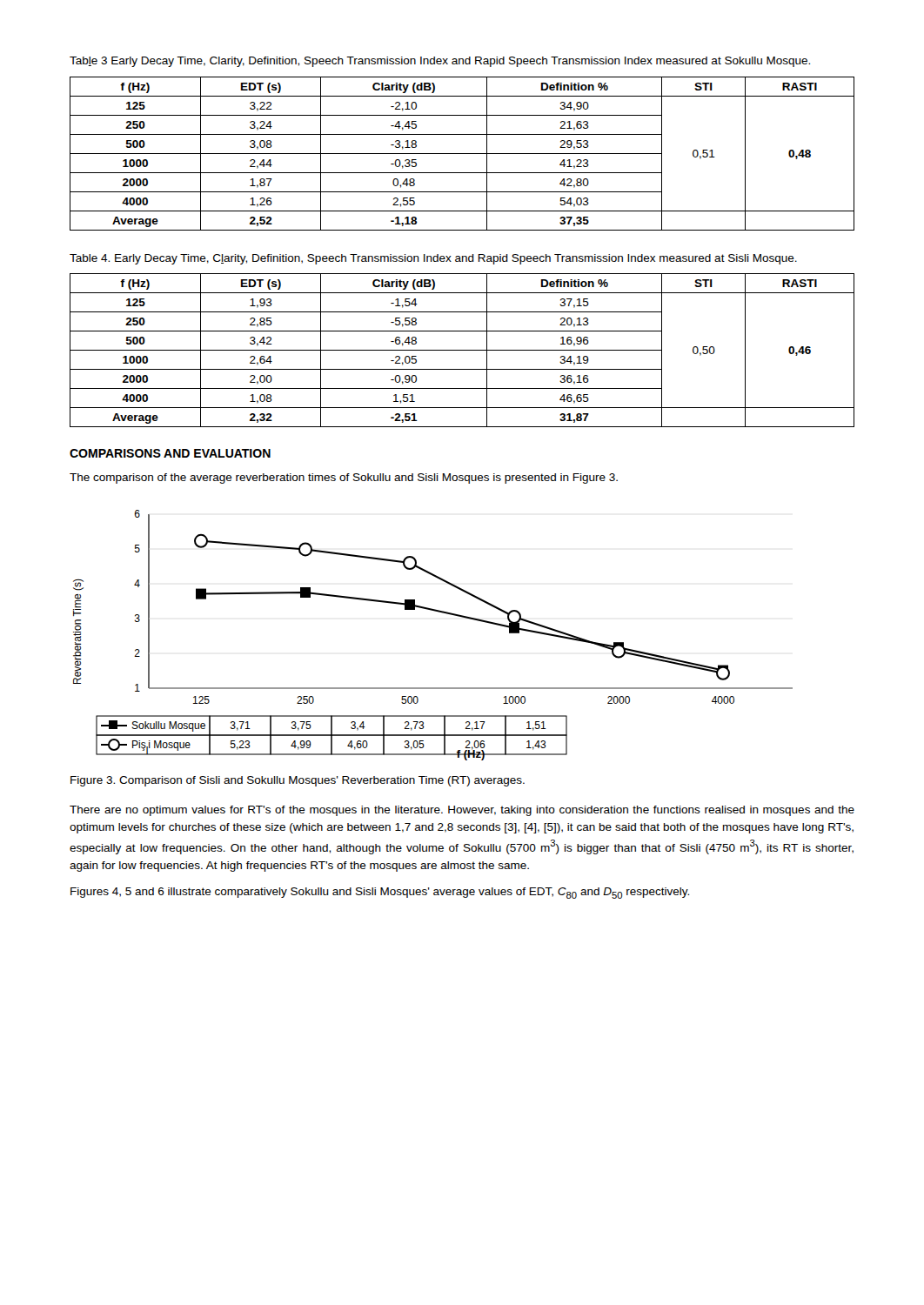Click on the text block that reads "Figures 4, 5 and 6"

(380, 893)
